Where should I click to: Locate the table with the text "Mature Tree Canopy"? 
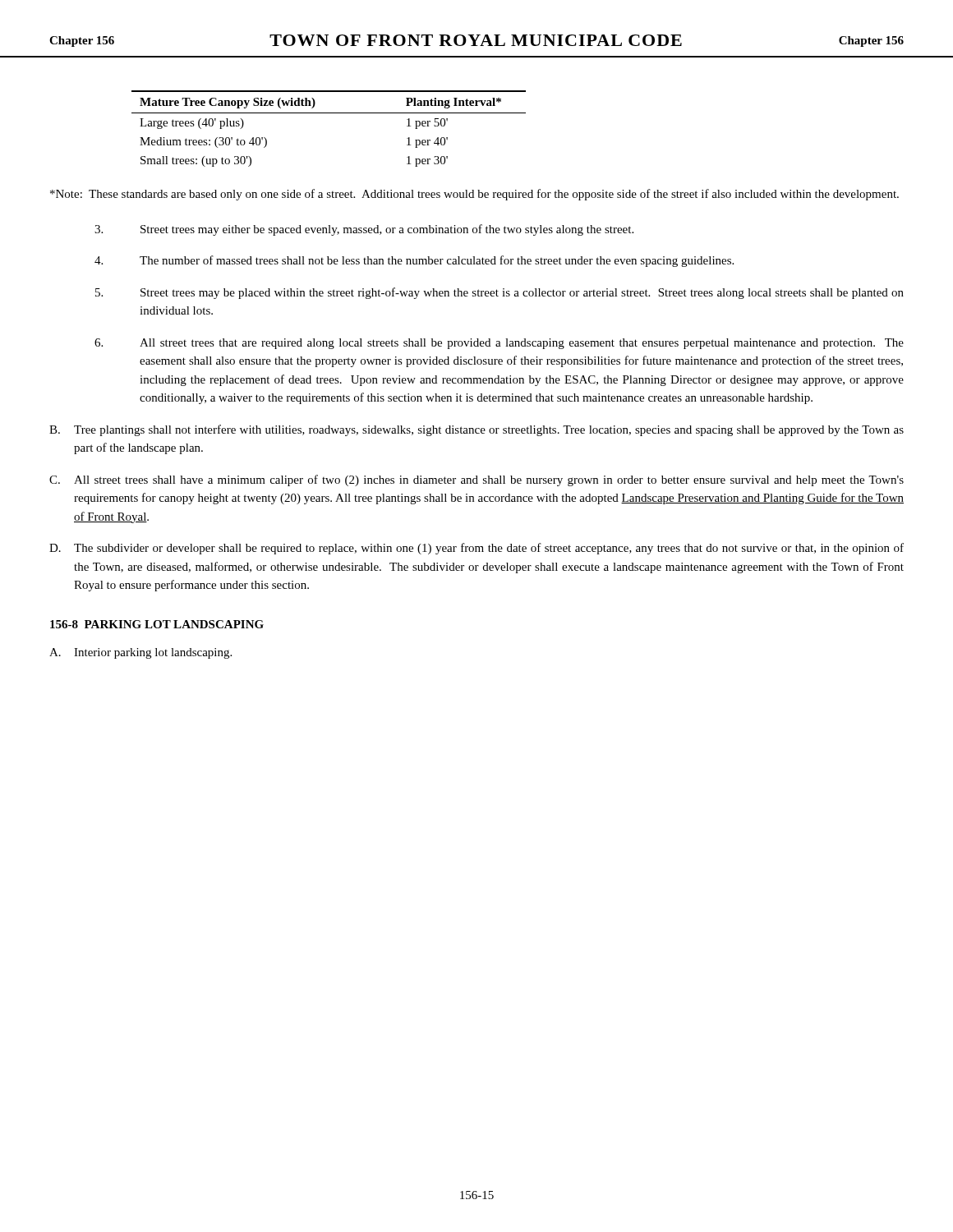click(x=518, y=130)
